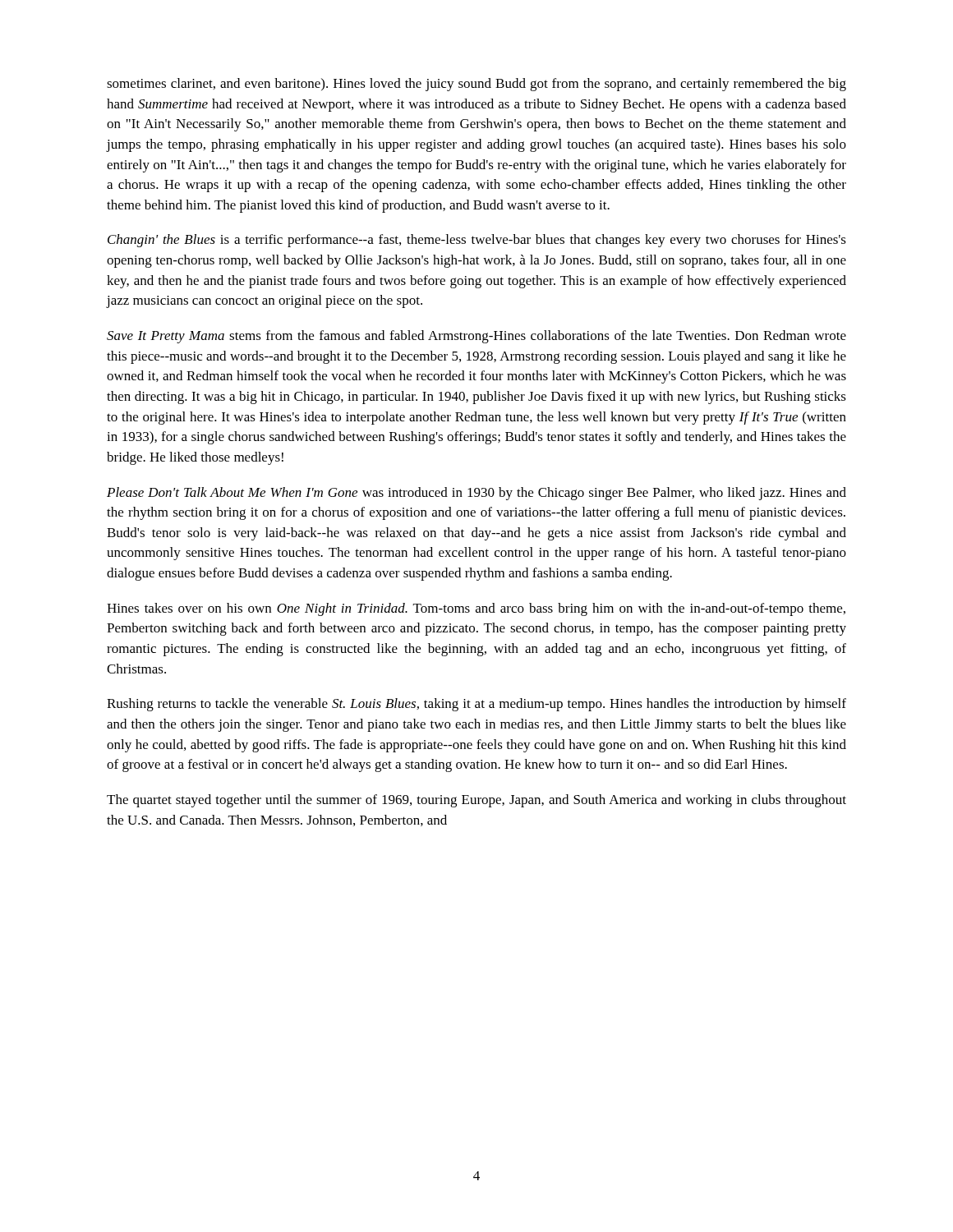953x1232 pixels.
Task: Click on the text block with the text "The quartet stayed together"
Action: (x=476, y=810)
